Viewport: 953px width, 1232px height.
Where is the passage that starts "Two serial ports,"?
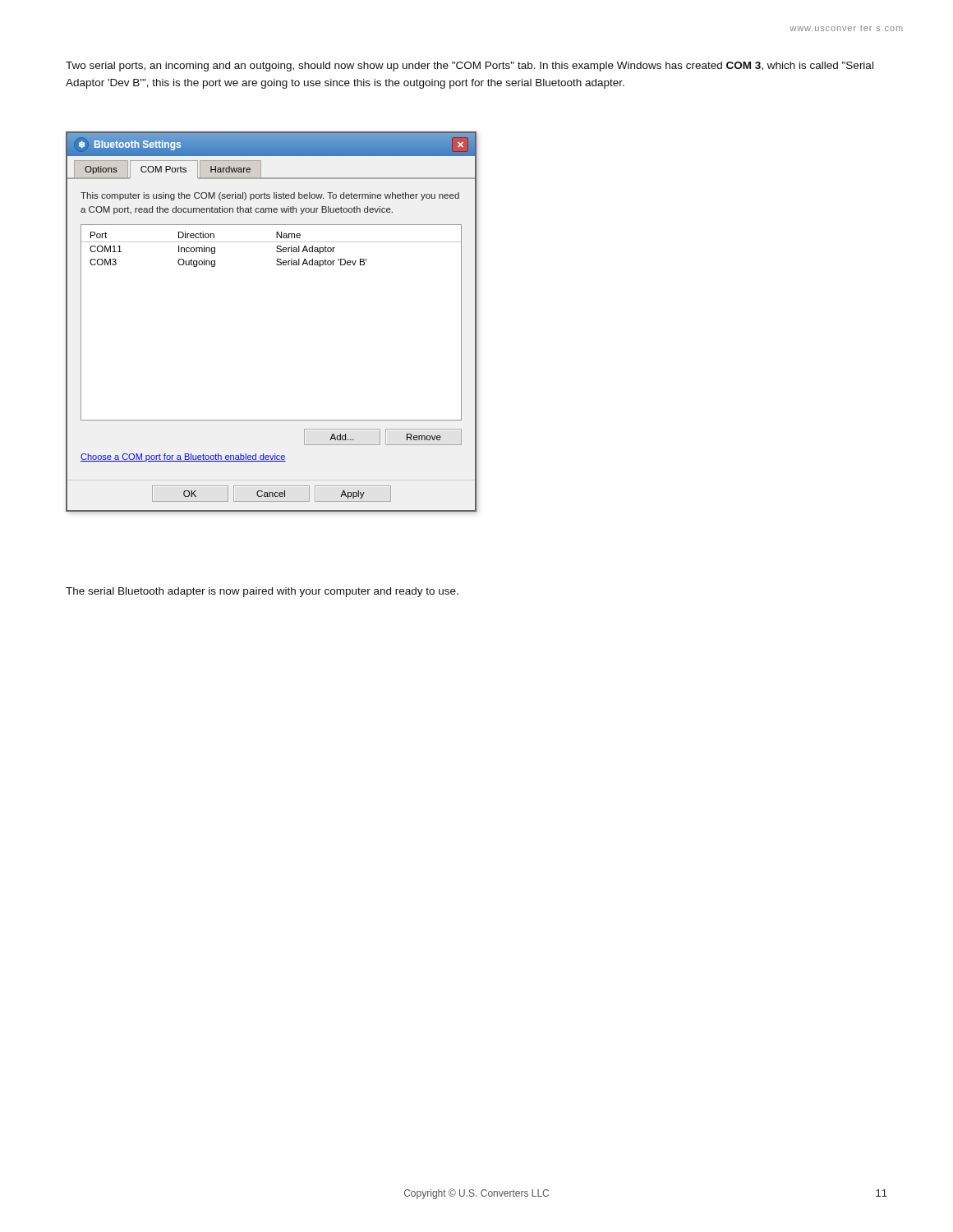click(470, 74)
